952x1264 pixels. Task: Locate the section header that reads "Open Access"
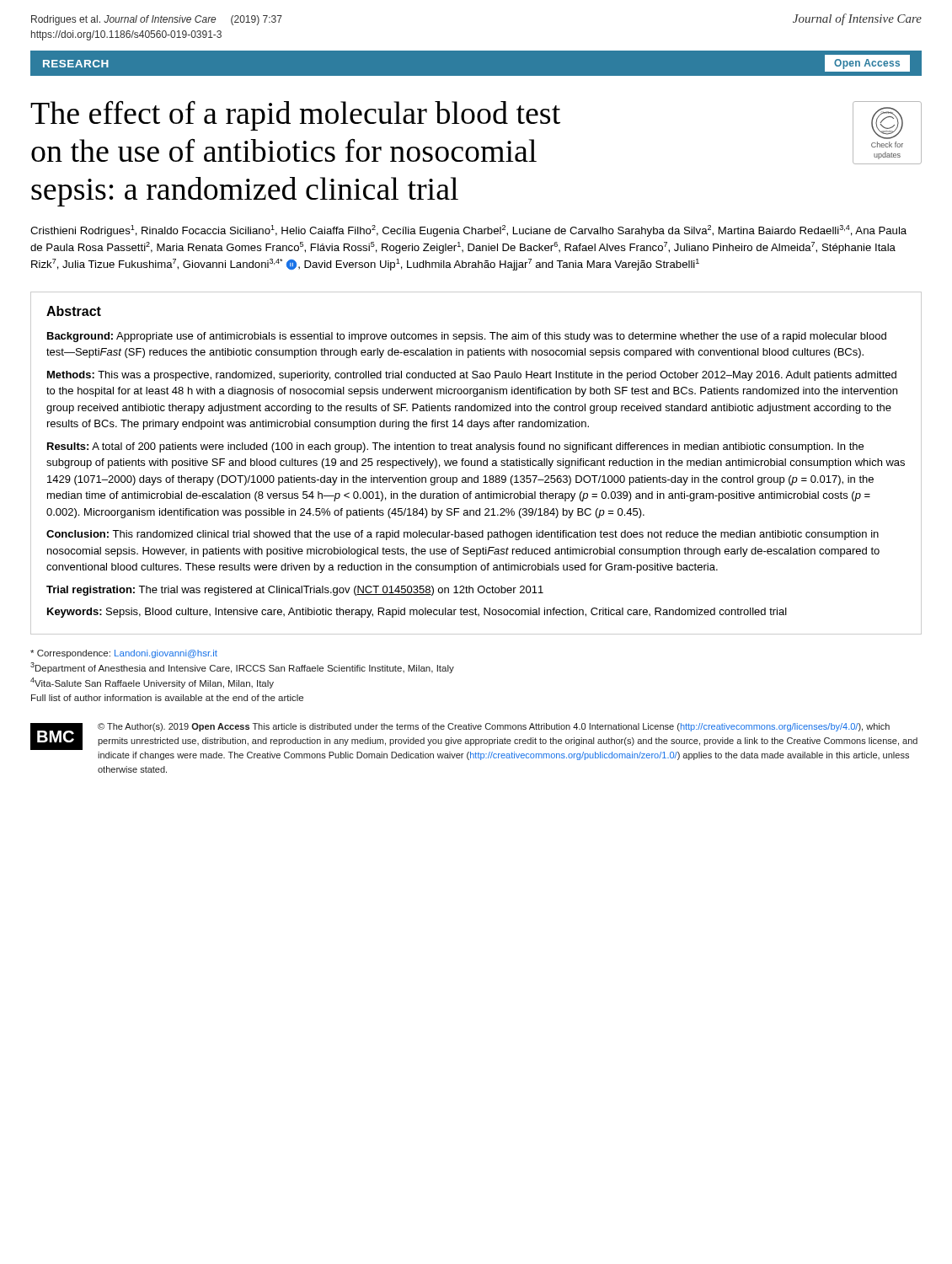(x=867, y=63)
